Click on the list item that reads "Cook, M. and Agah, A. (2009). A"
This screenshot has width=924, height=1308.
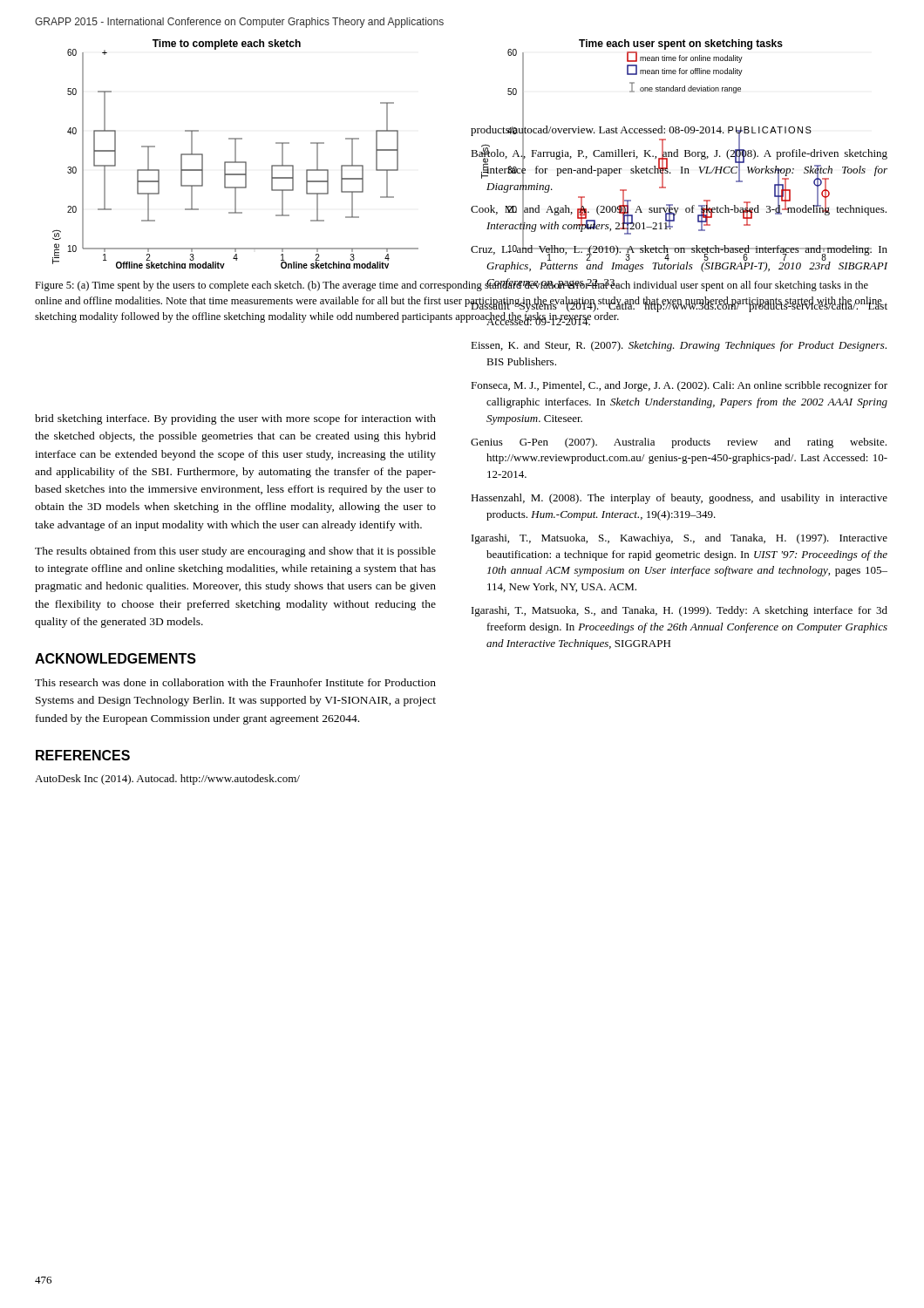coord(679,217)
